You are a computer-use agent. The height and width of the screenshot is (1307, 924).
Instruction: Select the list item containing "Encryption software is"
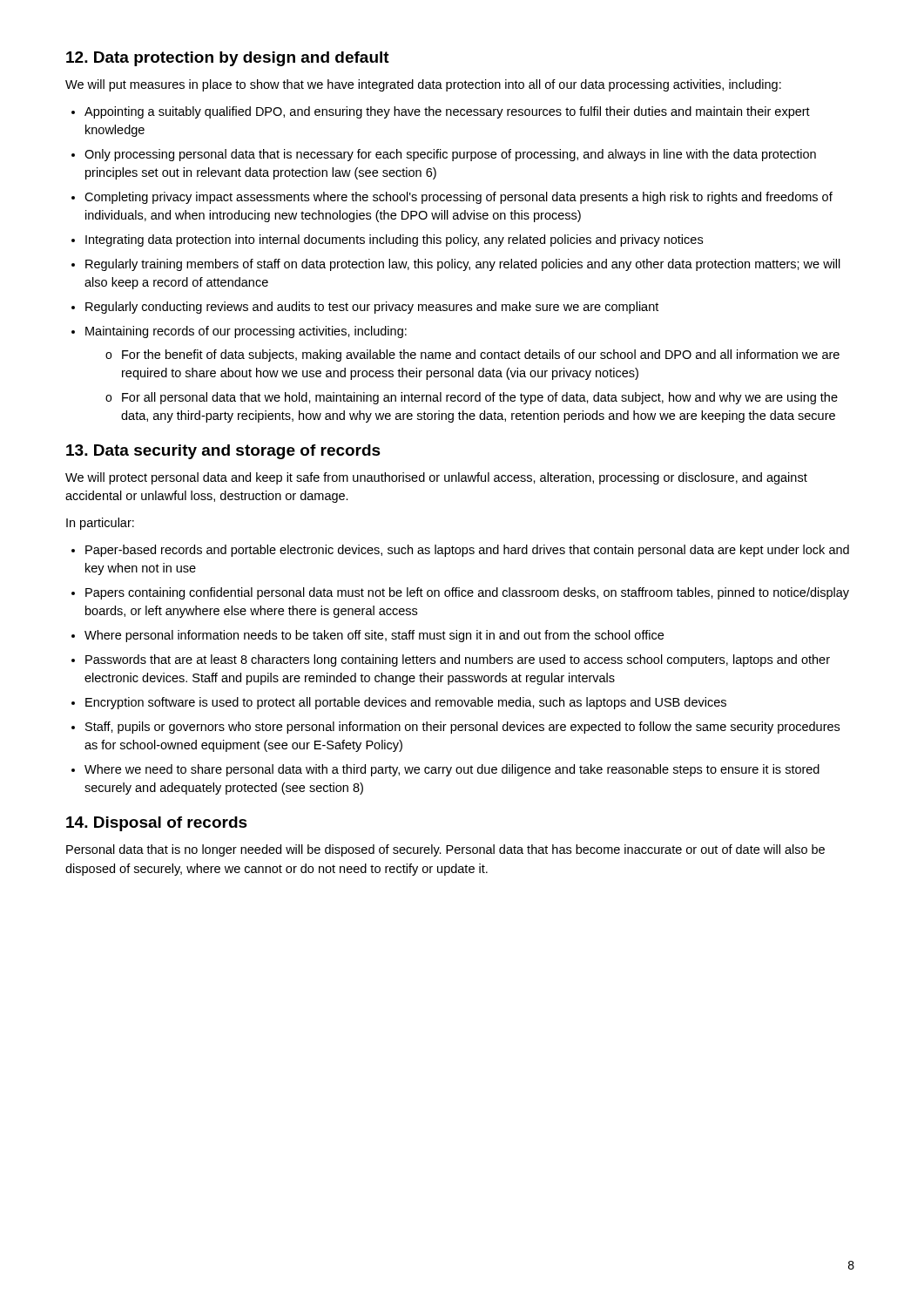coord(469,703)
